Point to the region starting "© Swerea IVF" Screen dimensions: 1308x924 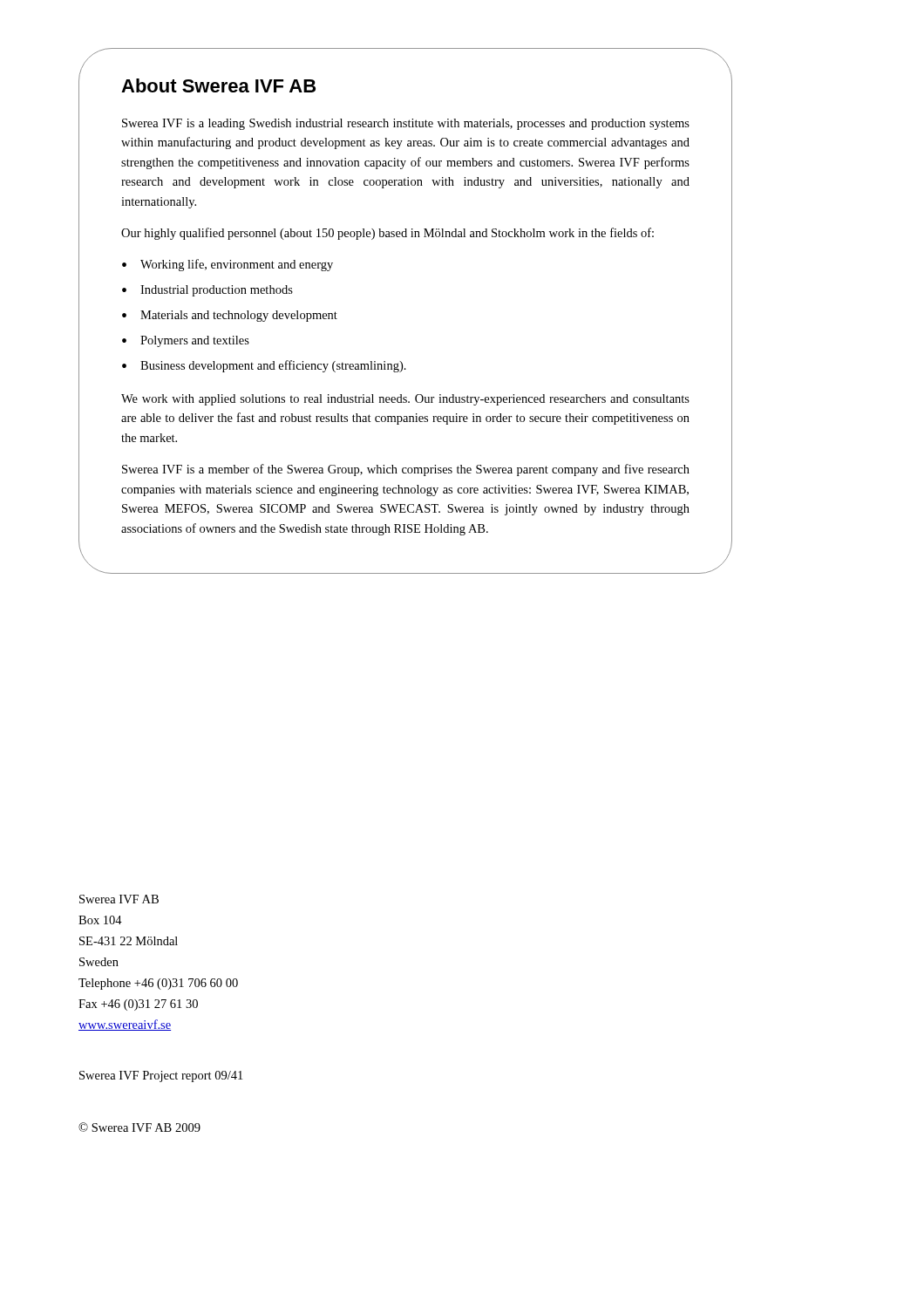tap(139, 1127)
